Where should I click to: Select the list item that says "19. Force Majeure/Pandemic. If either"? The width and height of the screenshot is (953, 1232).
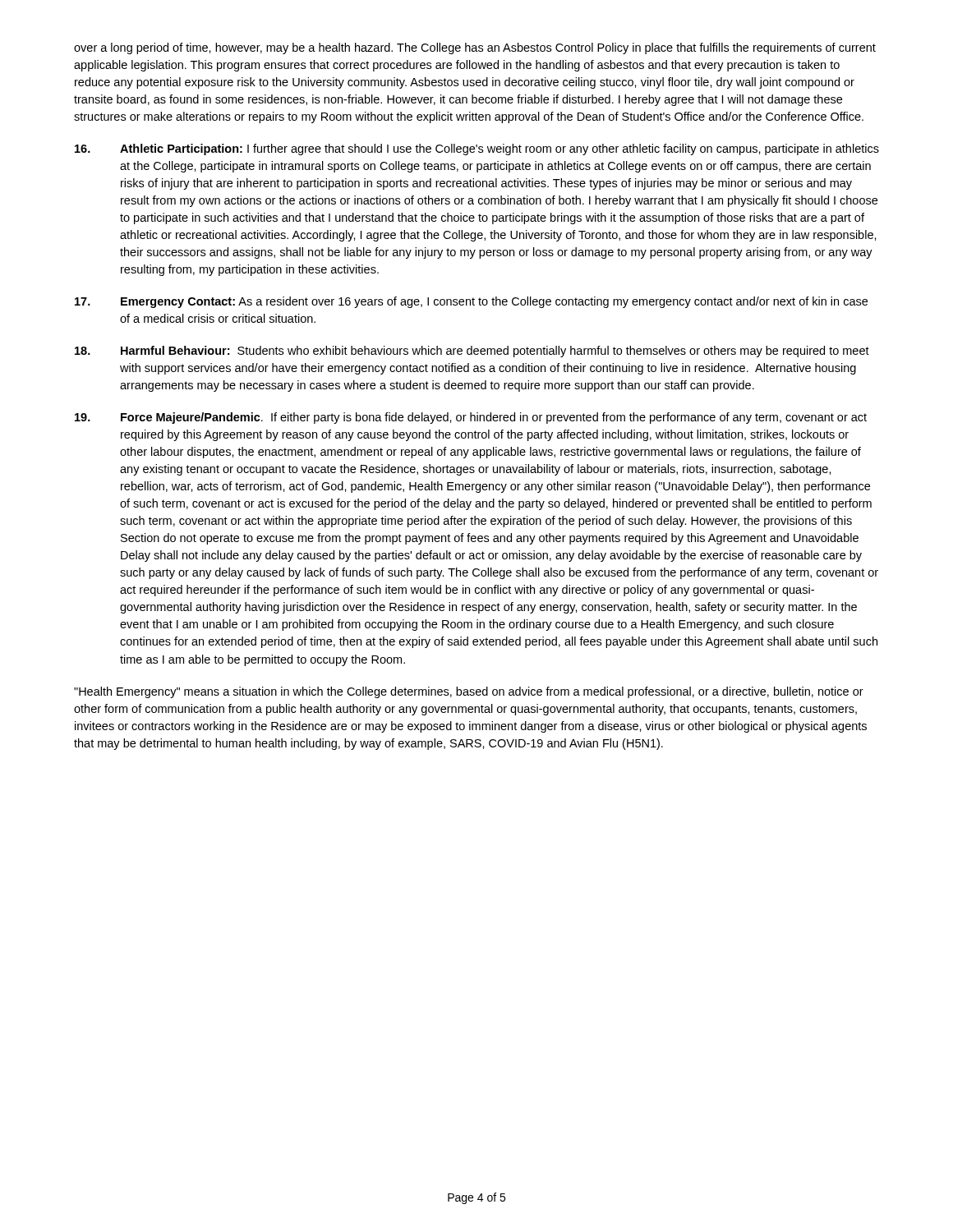pos(476,539)
